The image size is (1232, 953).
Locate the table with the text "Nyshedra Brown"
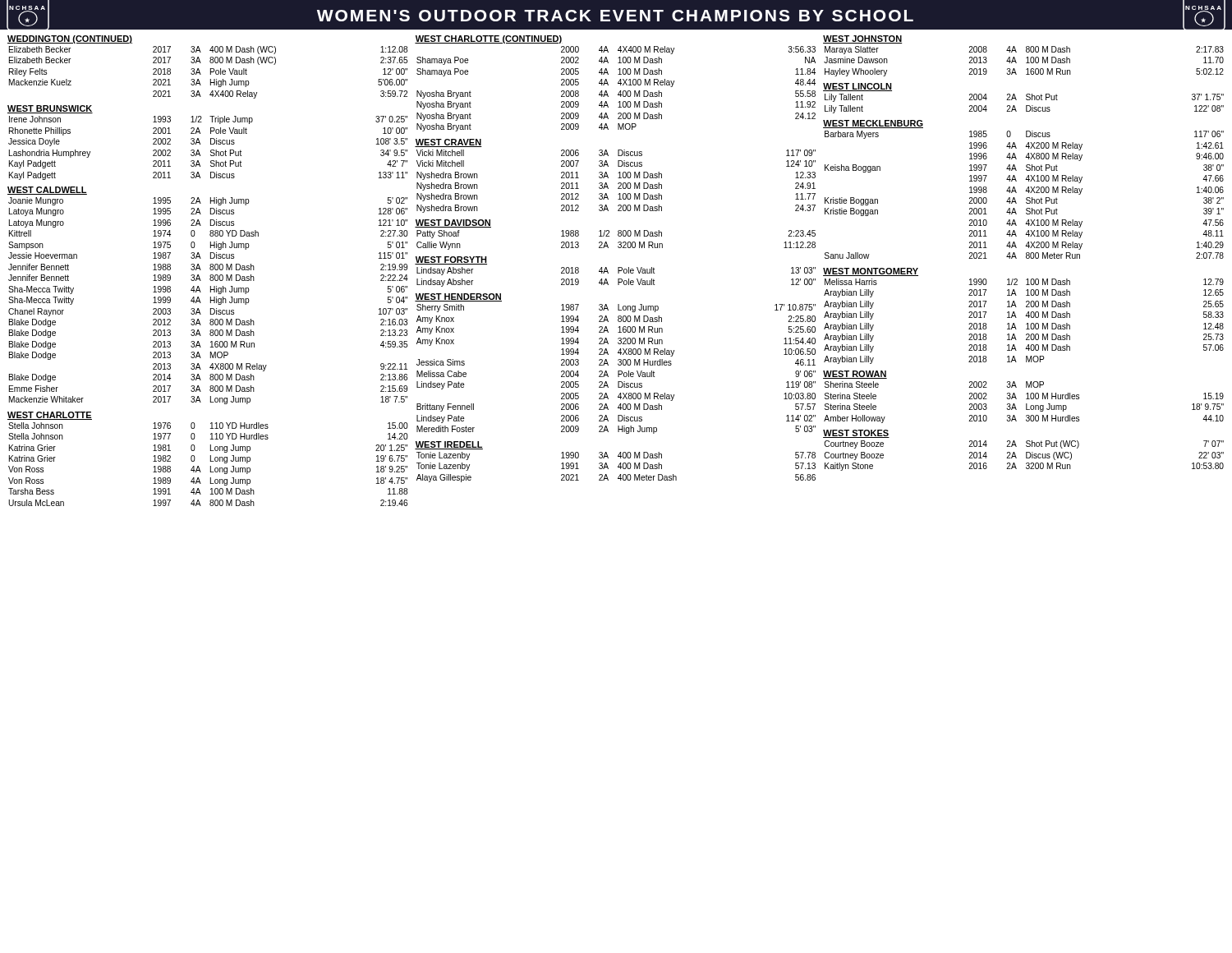click(616, 181)
